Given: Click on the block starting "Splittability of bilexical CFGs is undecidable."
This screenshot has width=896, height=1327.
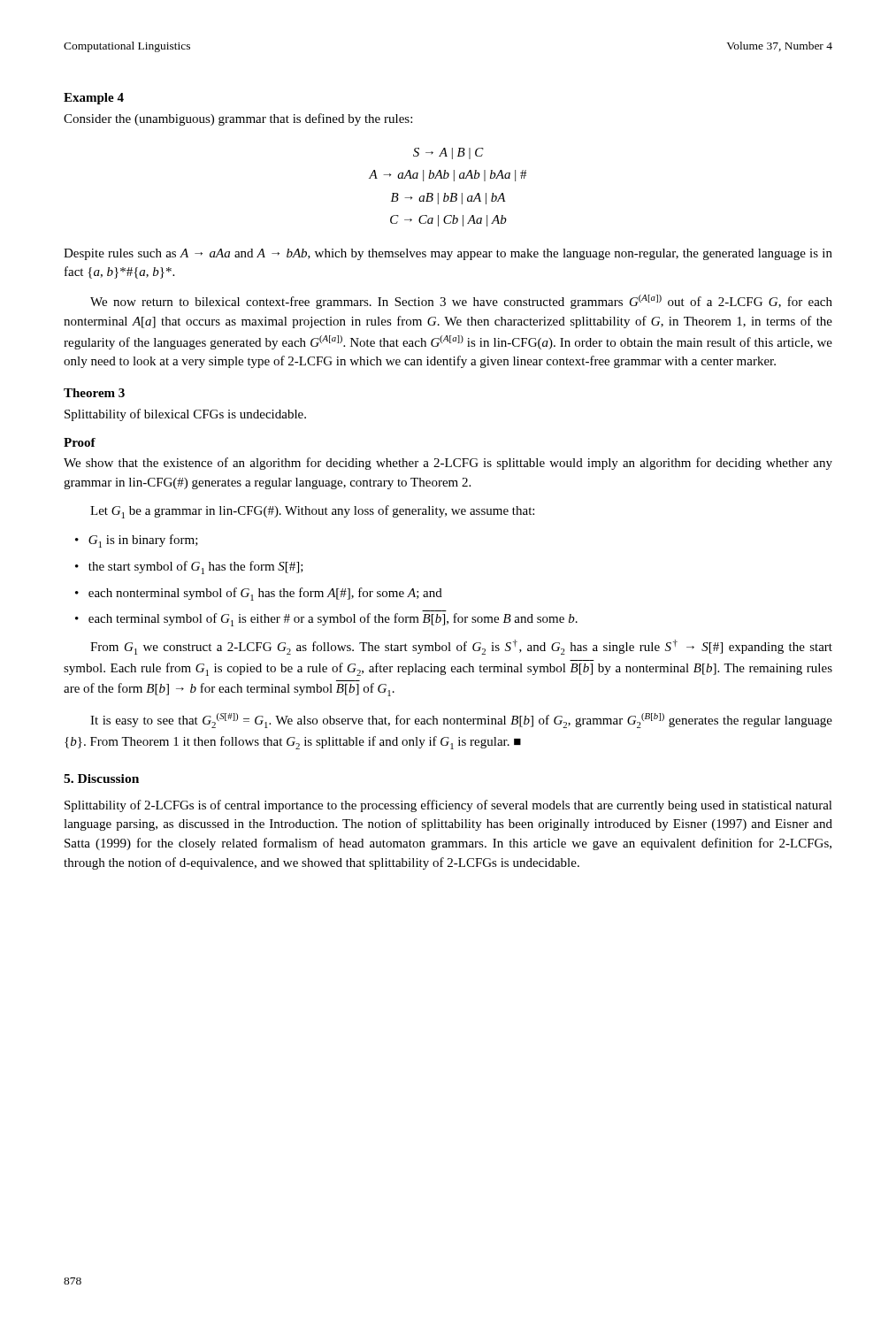Looking at the screenshot, I should coord(185,415).
